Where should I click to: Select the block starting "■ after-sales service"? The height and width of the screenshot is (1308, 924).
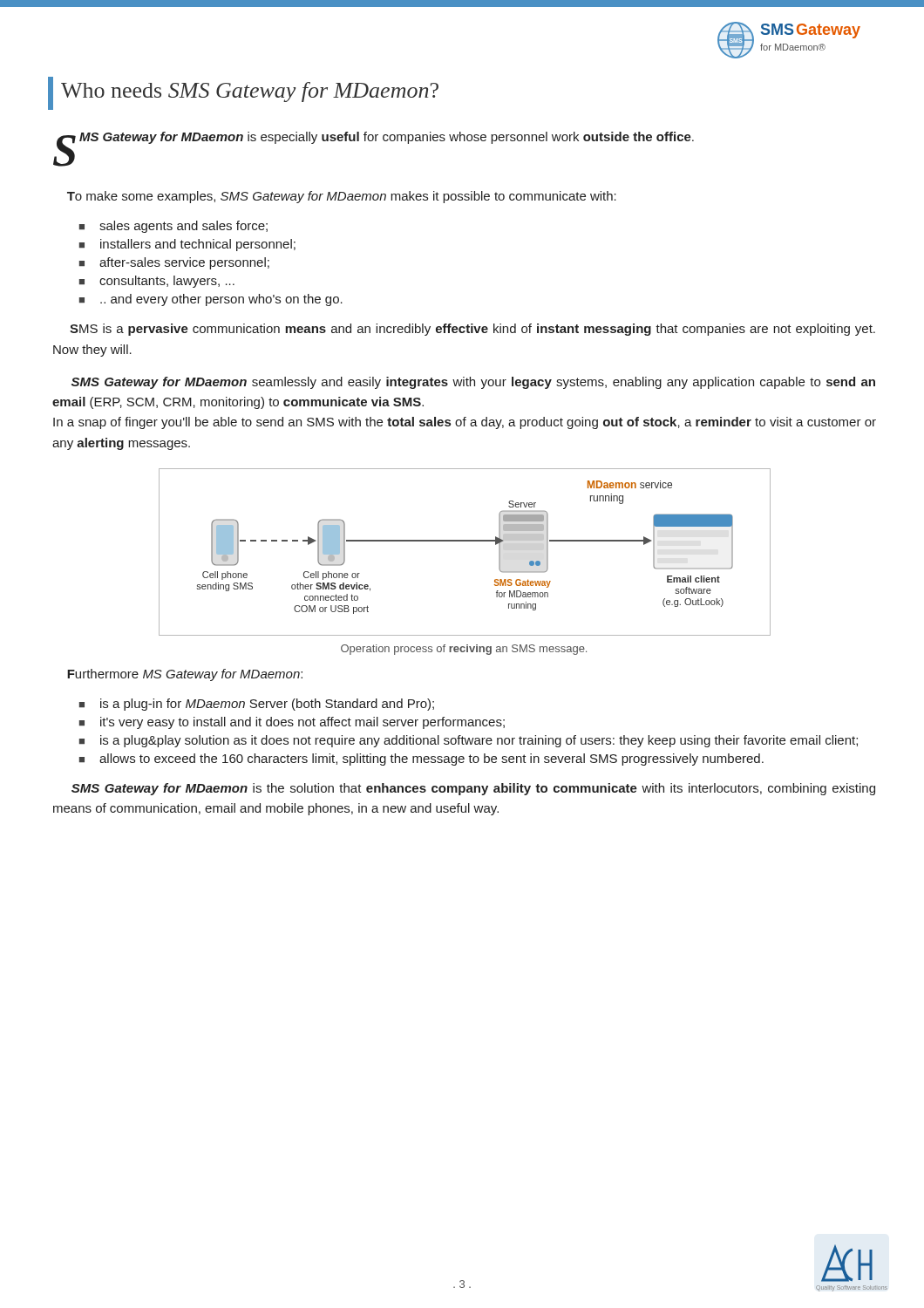[174, 262]
